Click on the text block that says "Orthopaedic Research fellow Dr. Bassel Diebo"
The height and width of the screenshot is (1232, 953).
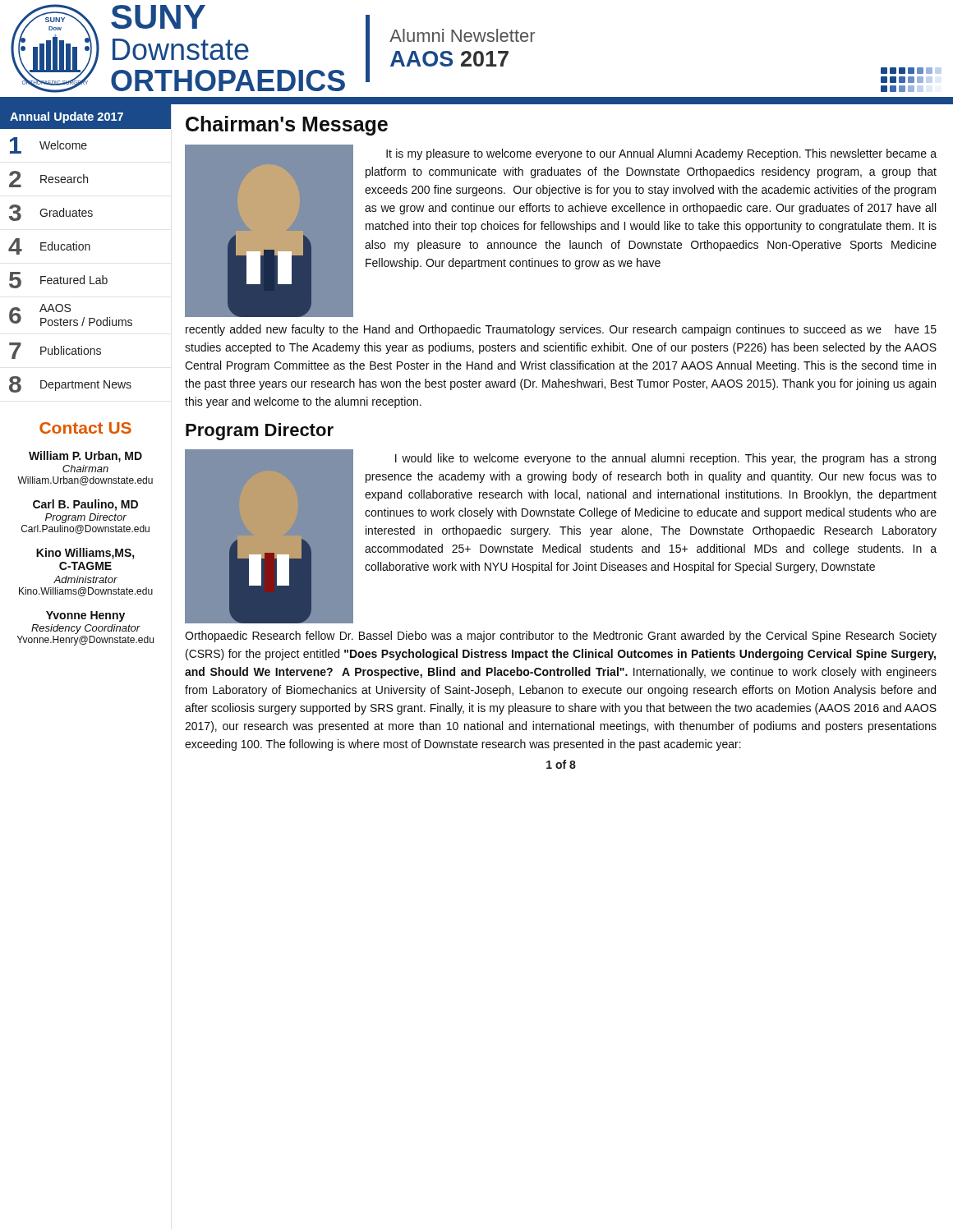[x=561, y=690]
